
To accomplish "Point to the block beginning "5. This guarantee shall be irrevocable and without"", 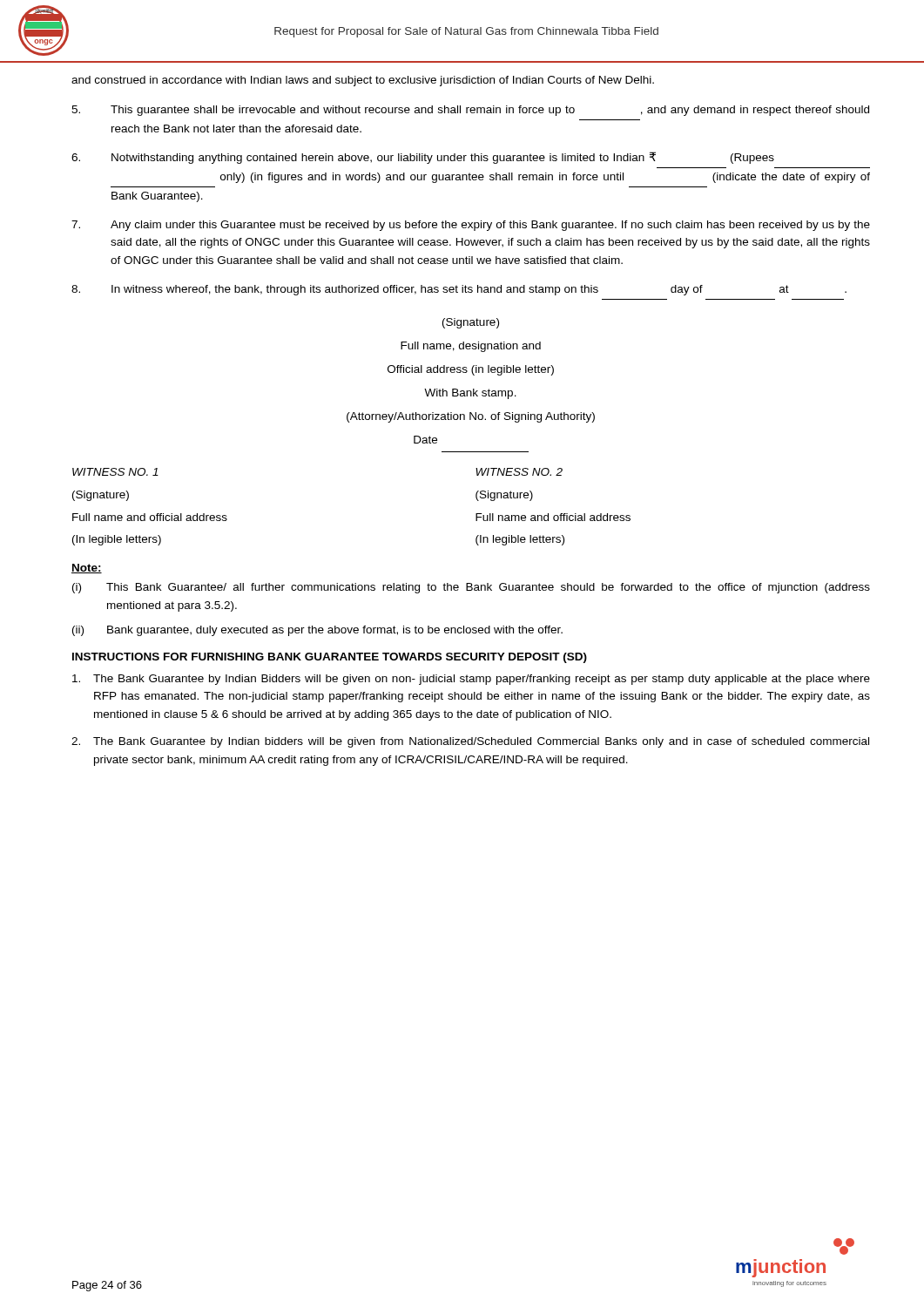I will (x=471, y=120).
